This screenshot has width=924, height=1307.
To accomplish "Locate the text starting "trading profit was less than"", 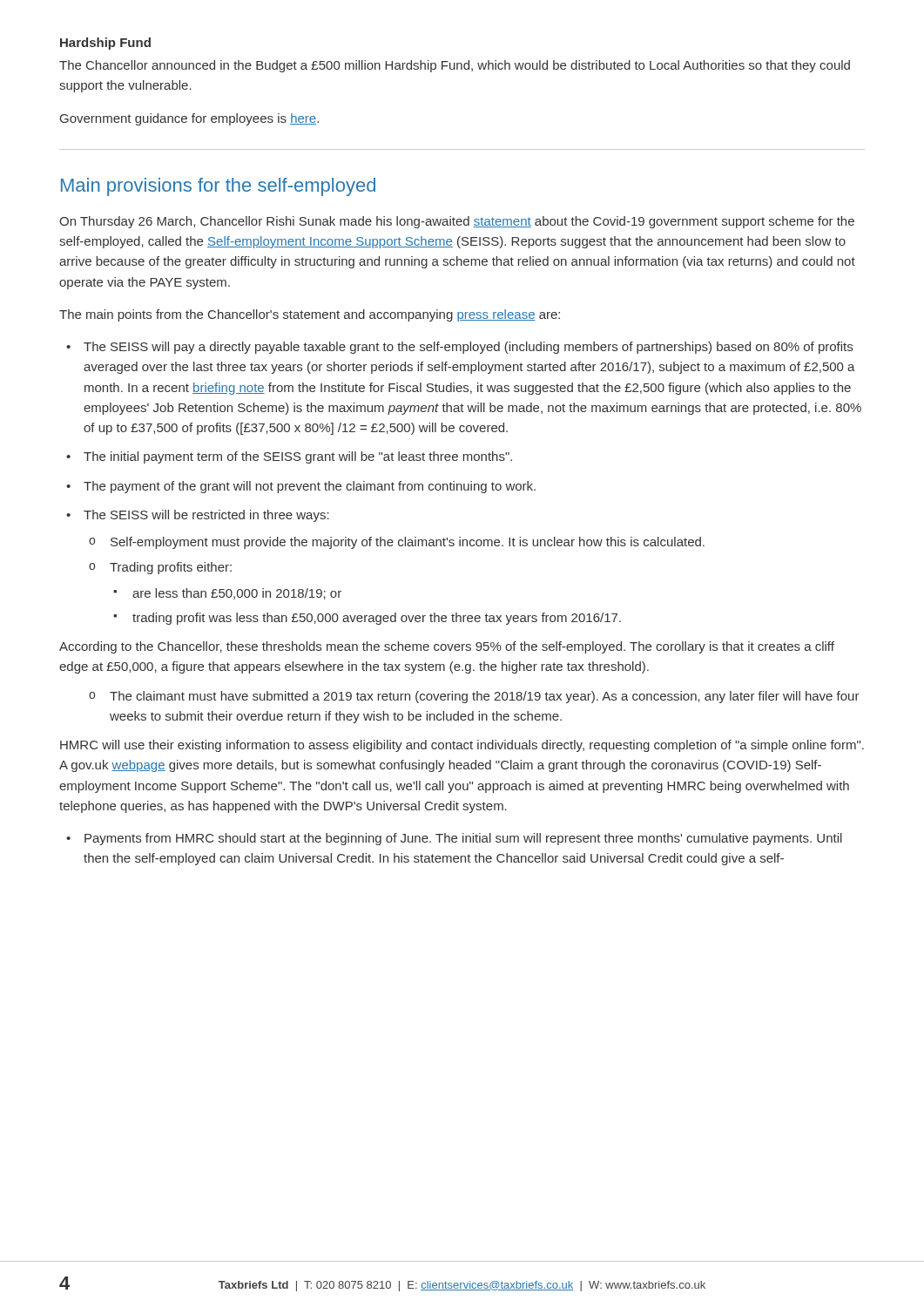I will (377, 617).
